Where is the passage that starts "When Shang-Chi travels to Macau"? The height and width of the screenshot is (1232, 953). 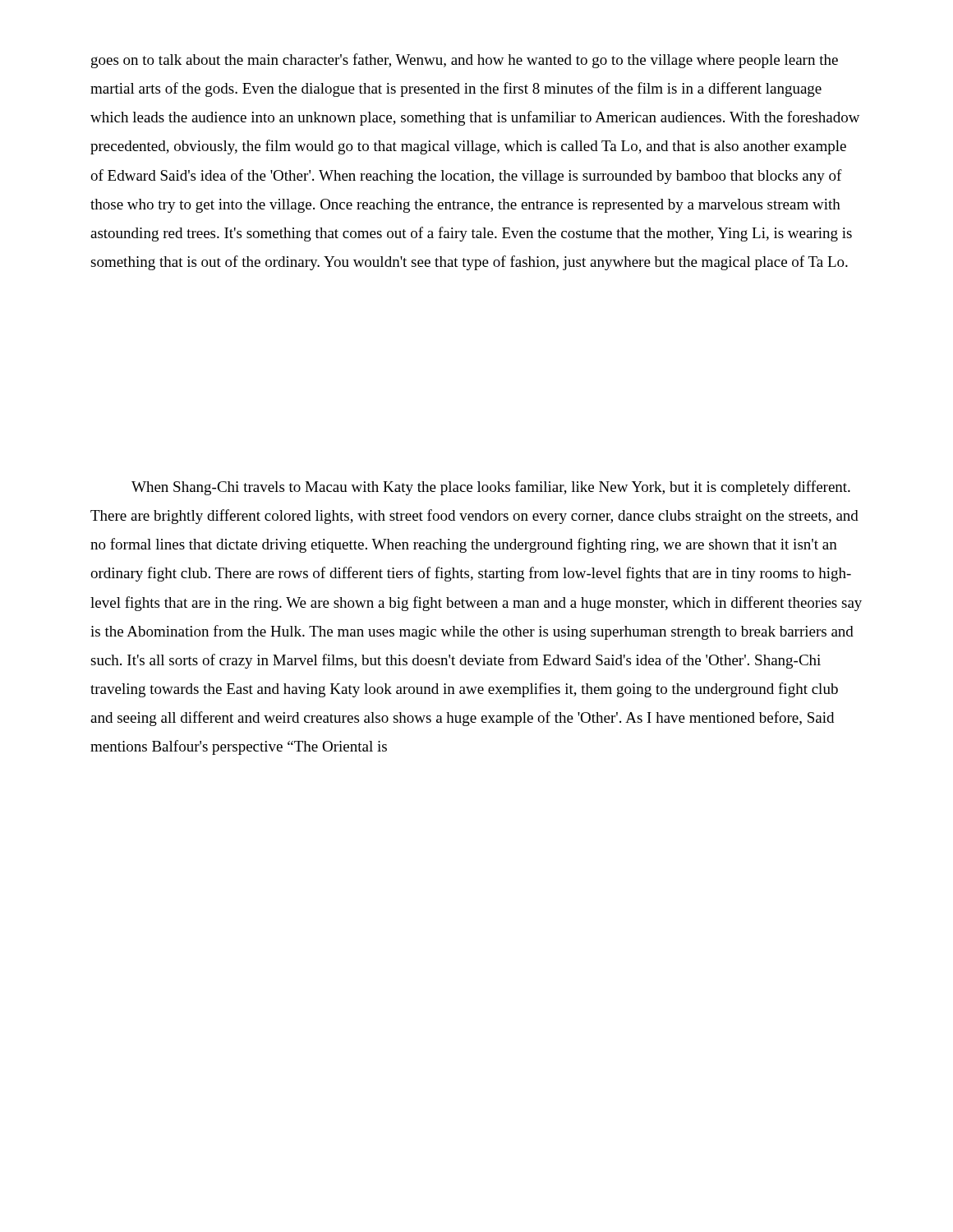476,617
